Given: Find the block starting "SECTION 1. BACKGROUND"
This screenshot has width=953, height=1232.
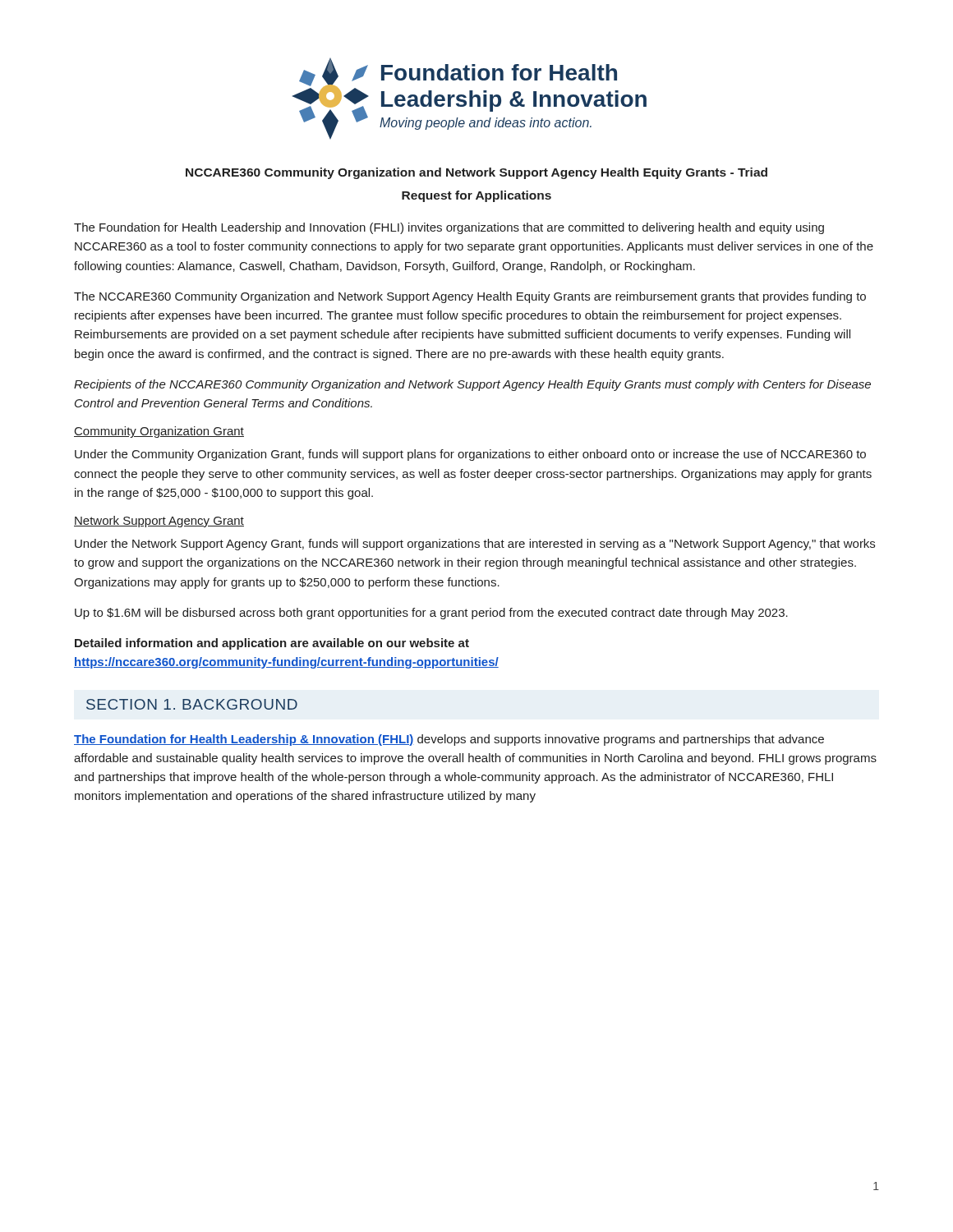Looking at the screenshot, I should tap(192, 704).
